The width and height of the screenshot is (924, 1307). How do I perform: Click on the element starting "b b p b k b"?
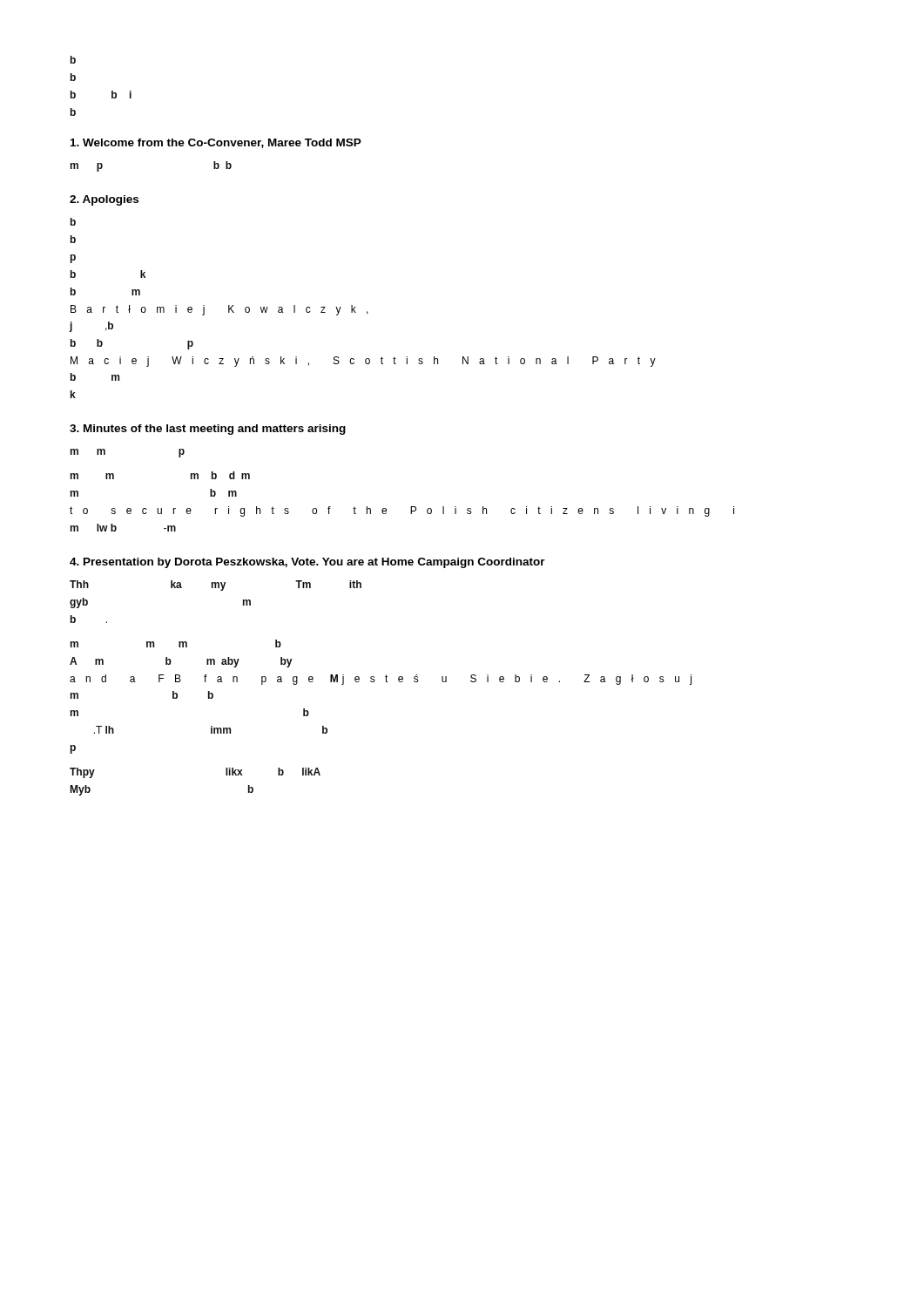pyautogui.click(x=73, y=222)
